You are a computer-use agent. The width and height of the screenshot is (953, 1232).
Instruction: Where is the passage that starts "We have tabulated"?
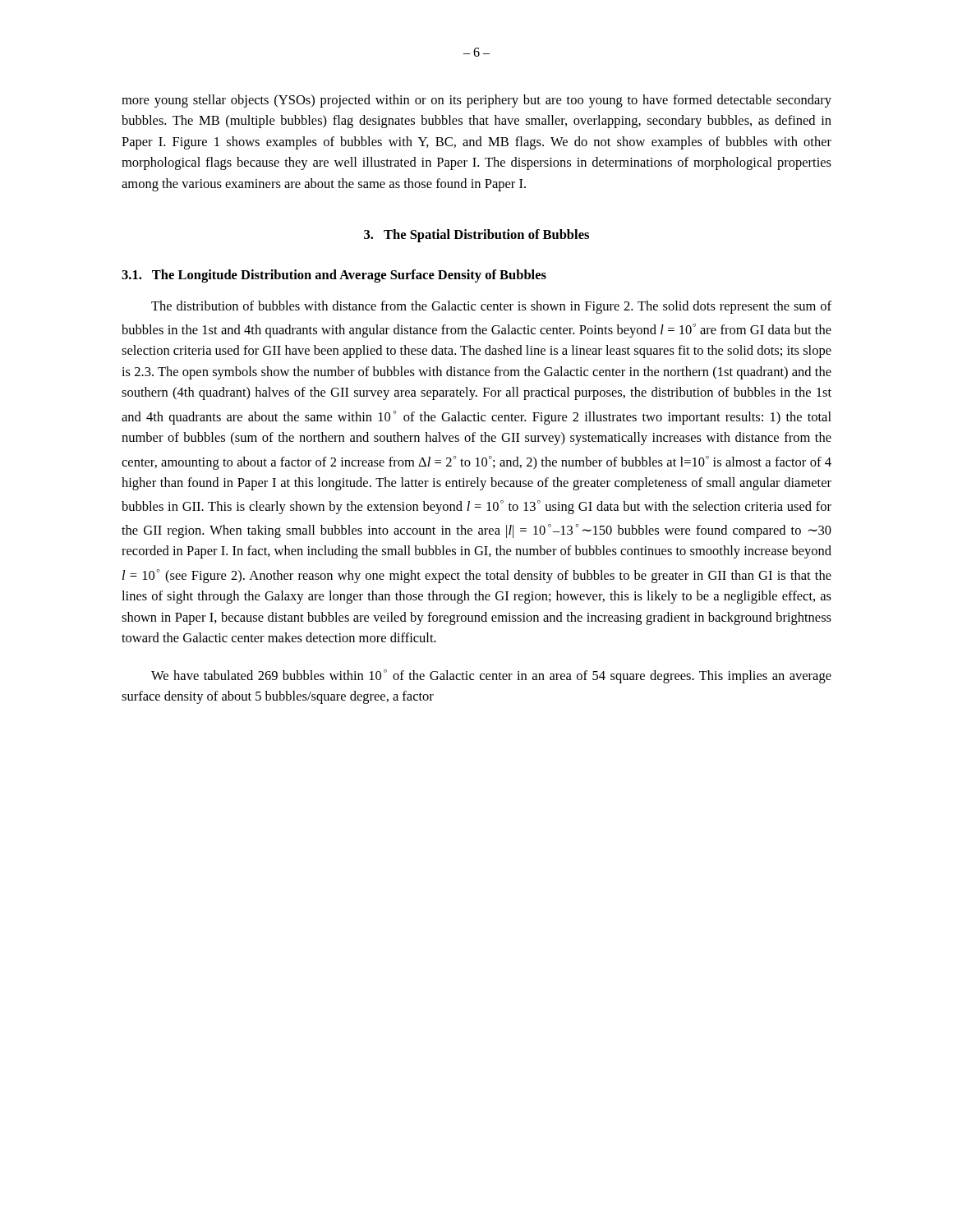tap(476, 684)
